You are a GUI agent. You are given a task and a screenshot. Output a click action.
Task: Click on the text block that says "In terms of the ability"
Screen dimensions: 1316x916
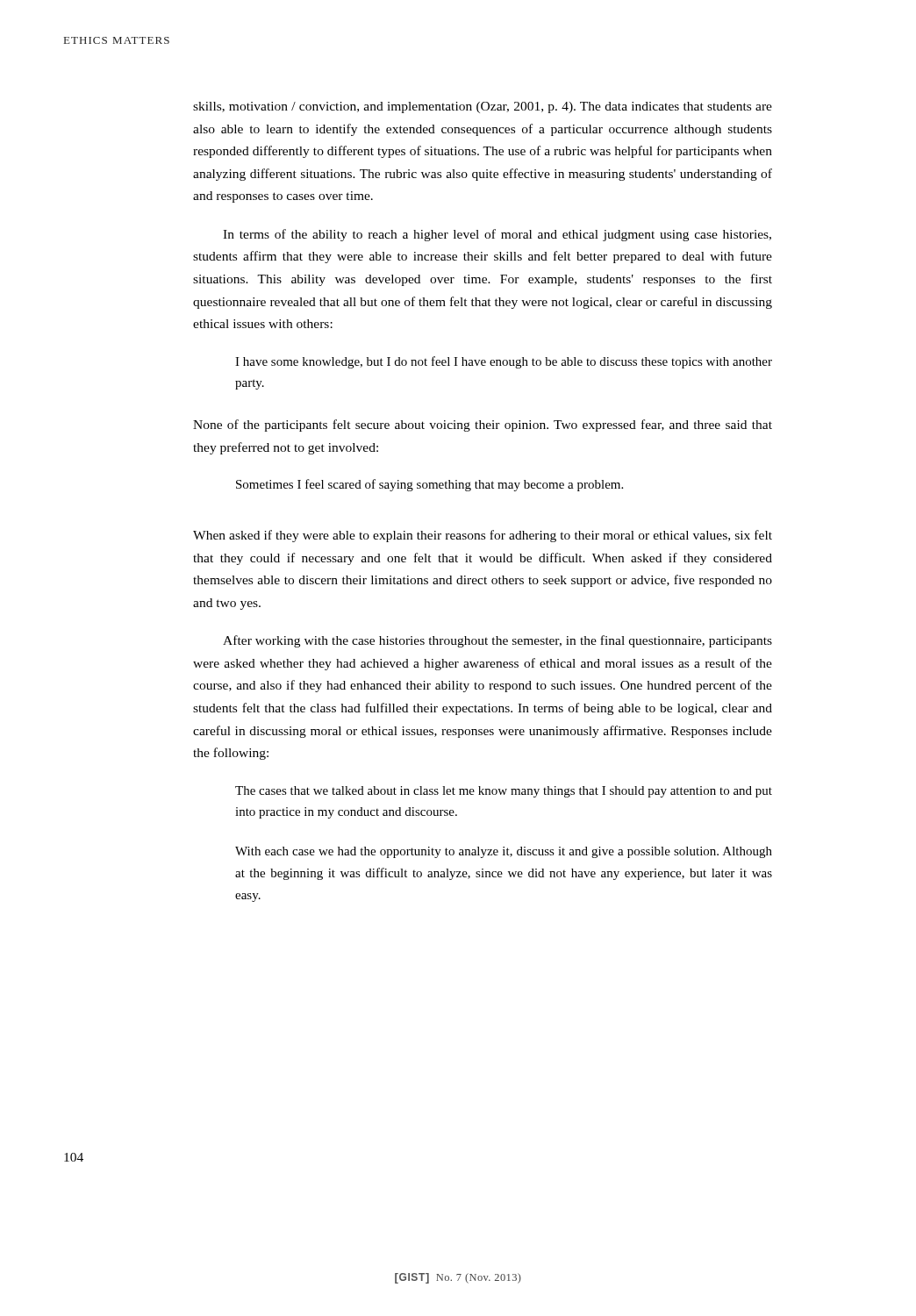483,279
